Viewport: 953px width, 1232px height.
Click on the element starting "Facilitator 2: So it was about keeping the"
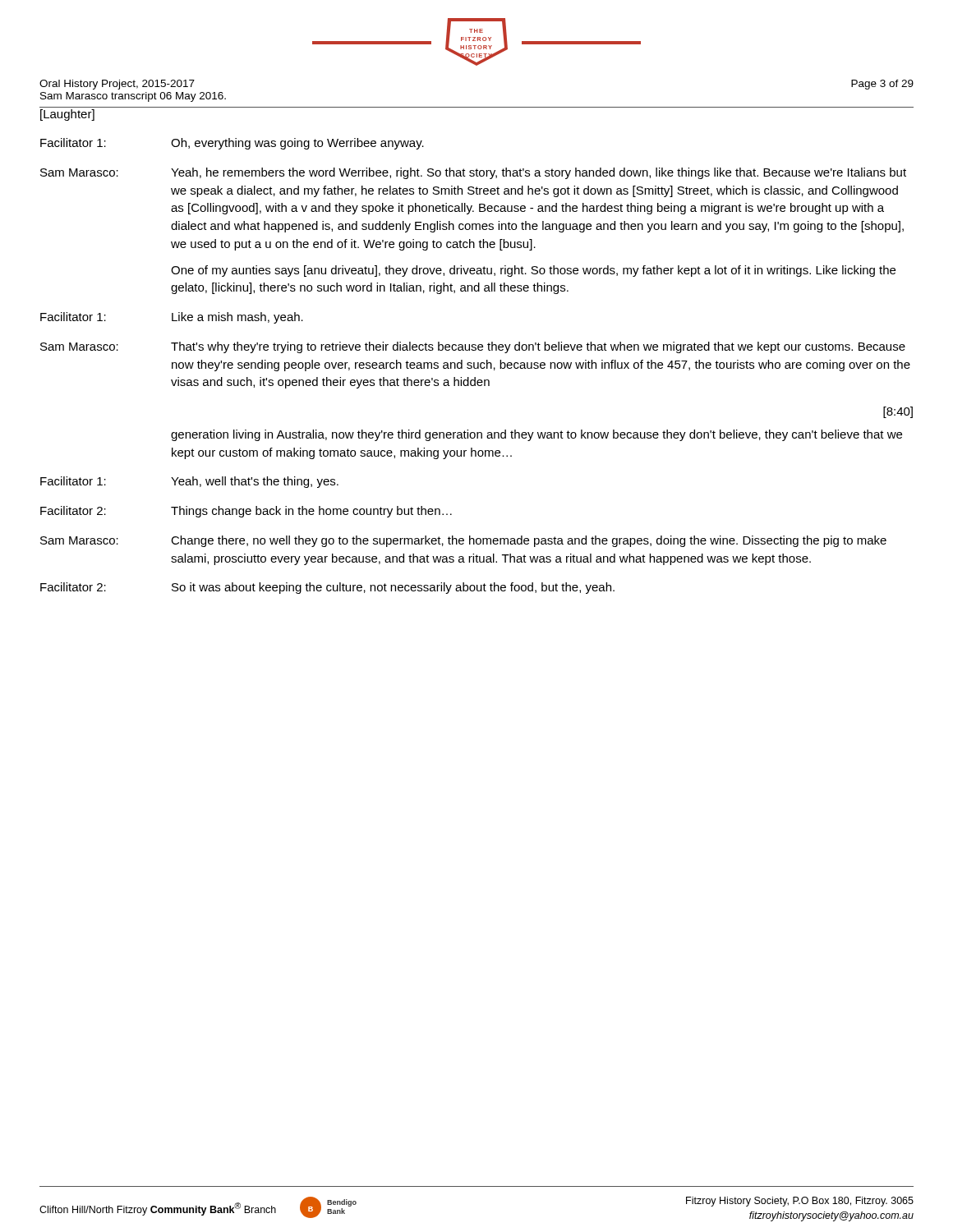coord(476,587)
